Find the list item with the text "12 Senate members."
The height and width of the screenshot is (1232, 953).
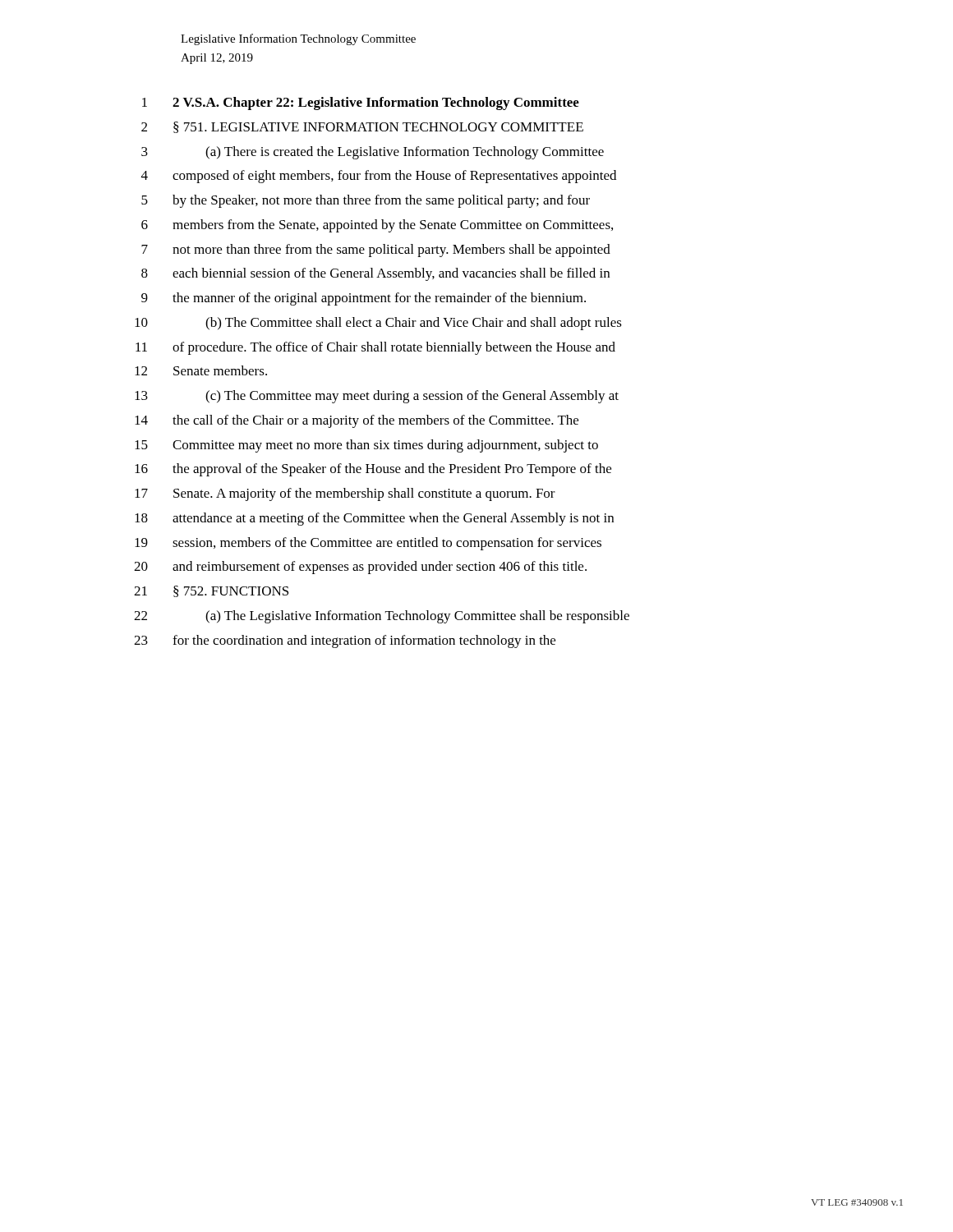[x=201, y=370]
